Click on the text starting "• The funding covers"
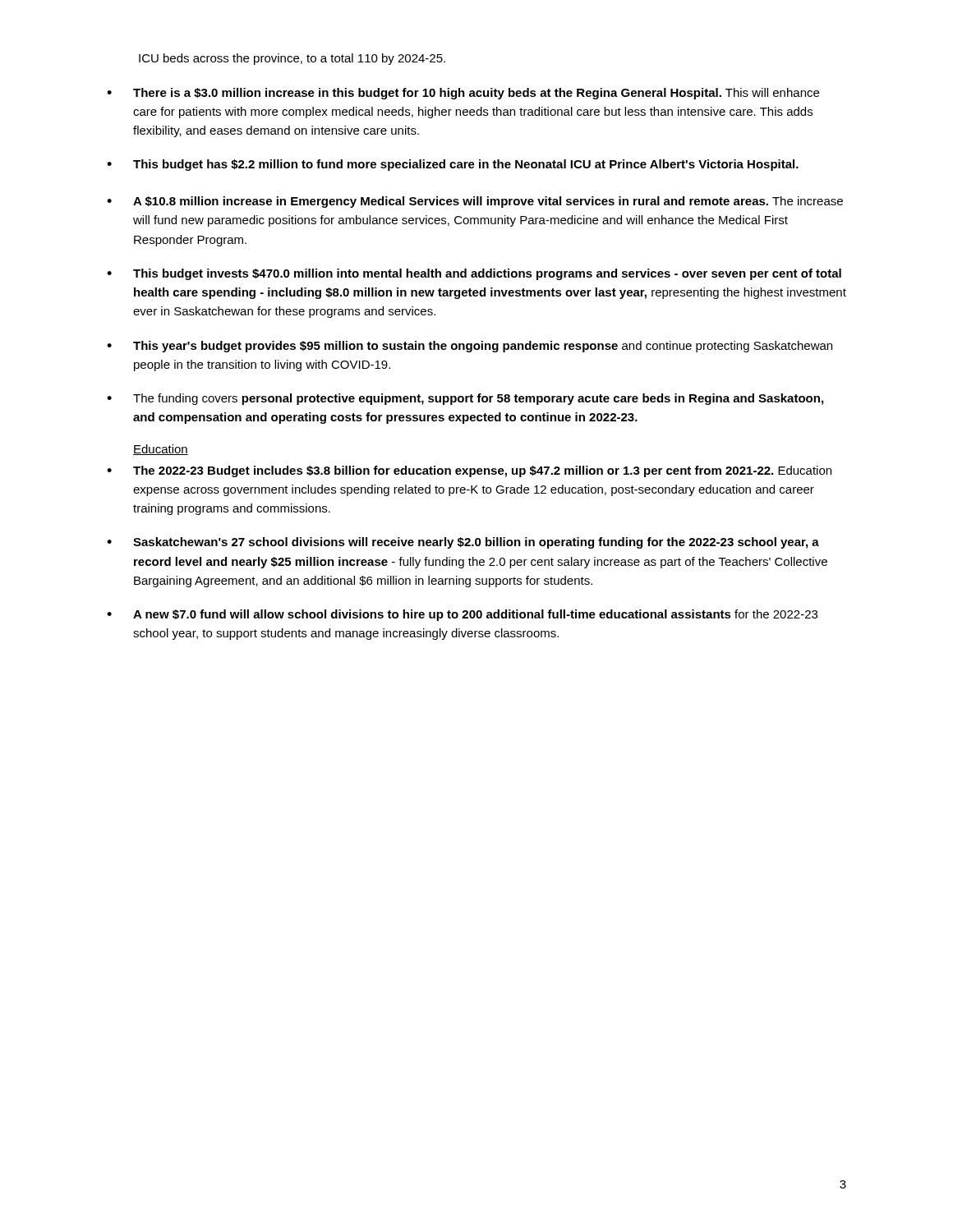Viewport: 953px width, 1232px height. pos(476,408)
